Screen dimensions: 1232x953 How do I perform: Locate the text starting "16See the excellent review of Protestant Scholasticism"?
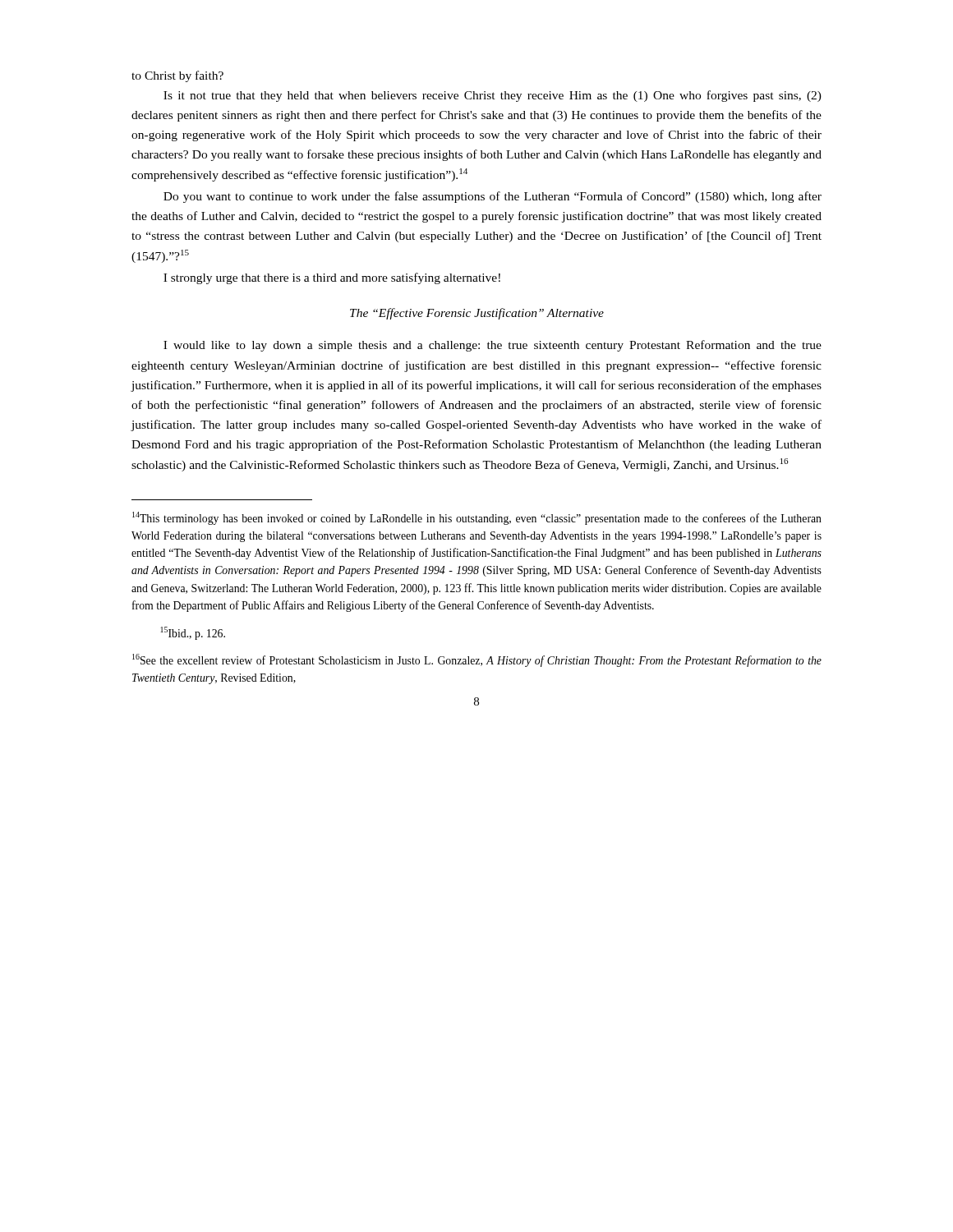476,668
